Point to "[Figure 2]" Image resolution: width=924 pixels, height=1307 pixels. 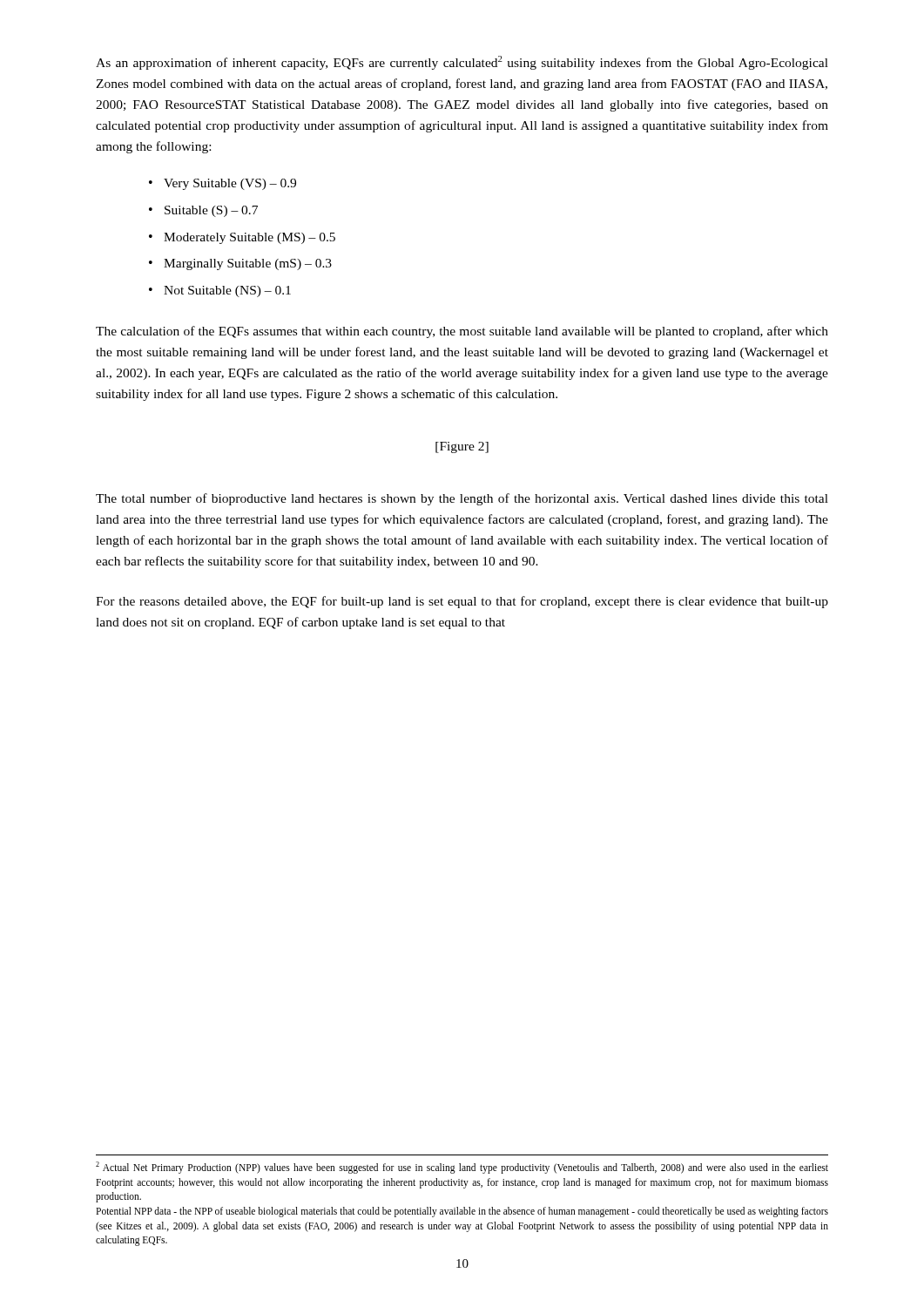pyautogui.click(x=462, y=446)
